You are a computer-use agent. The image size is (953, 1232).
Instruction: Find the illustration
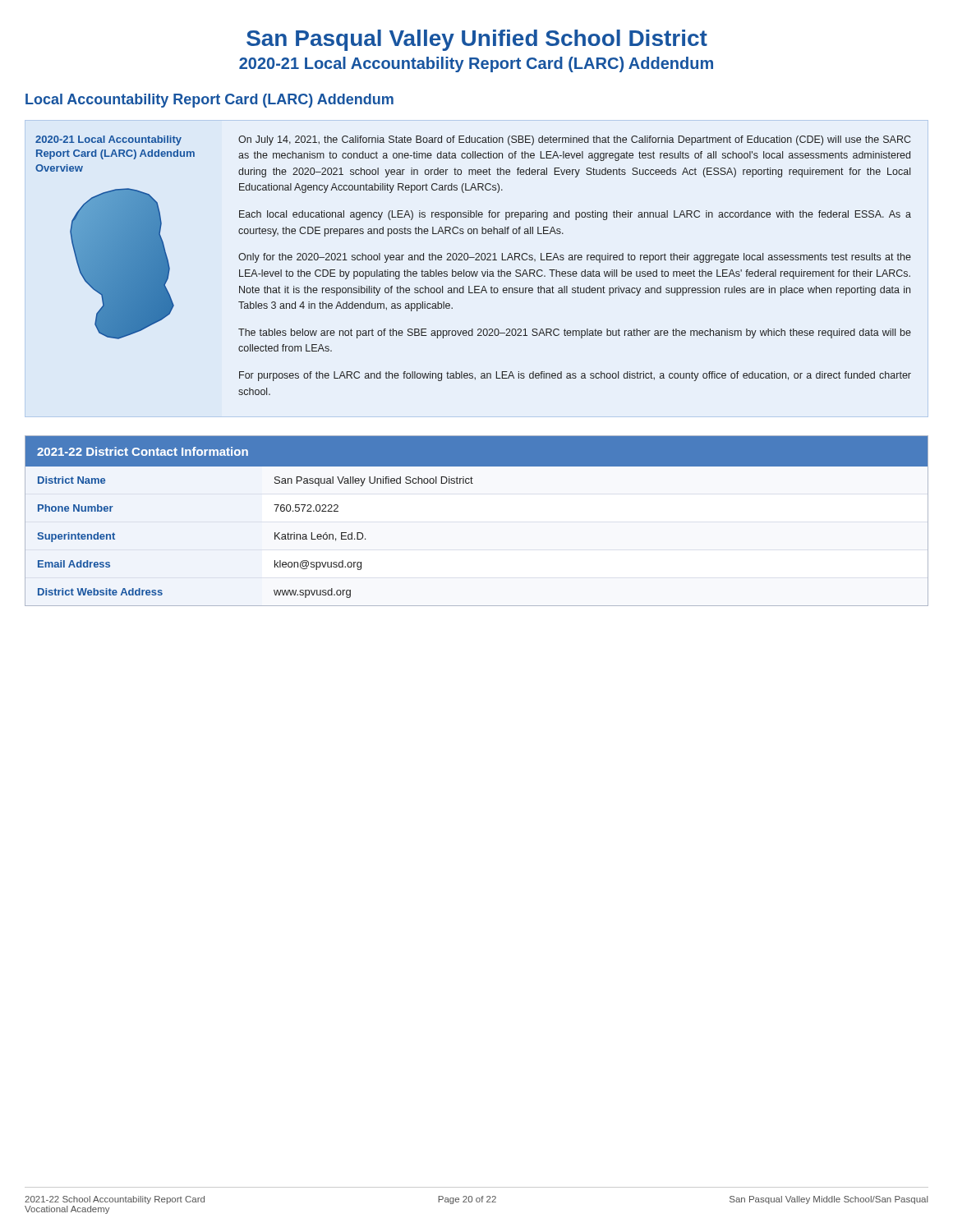tap(124, 265)
